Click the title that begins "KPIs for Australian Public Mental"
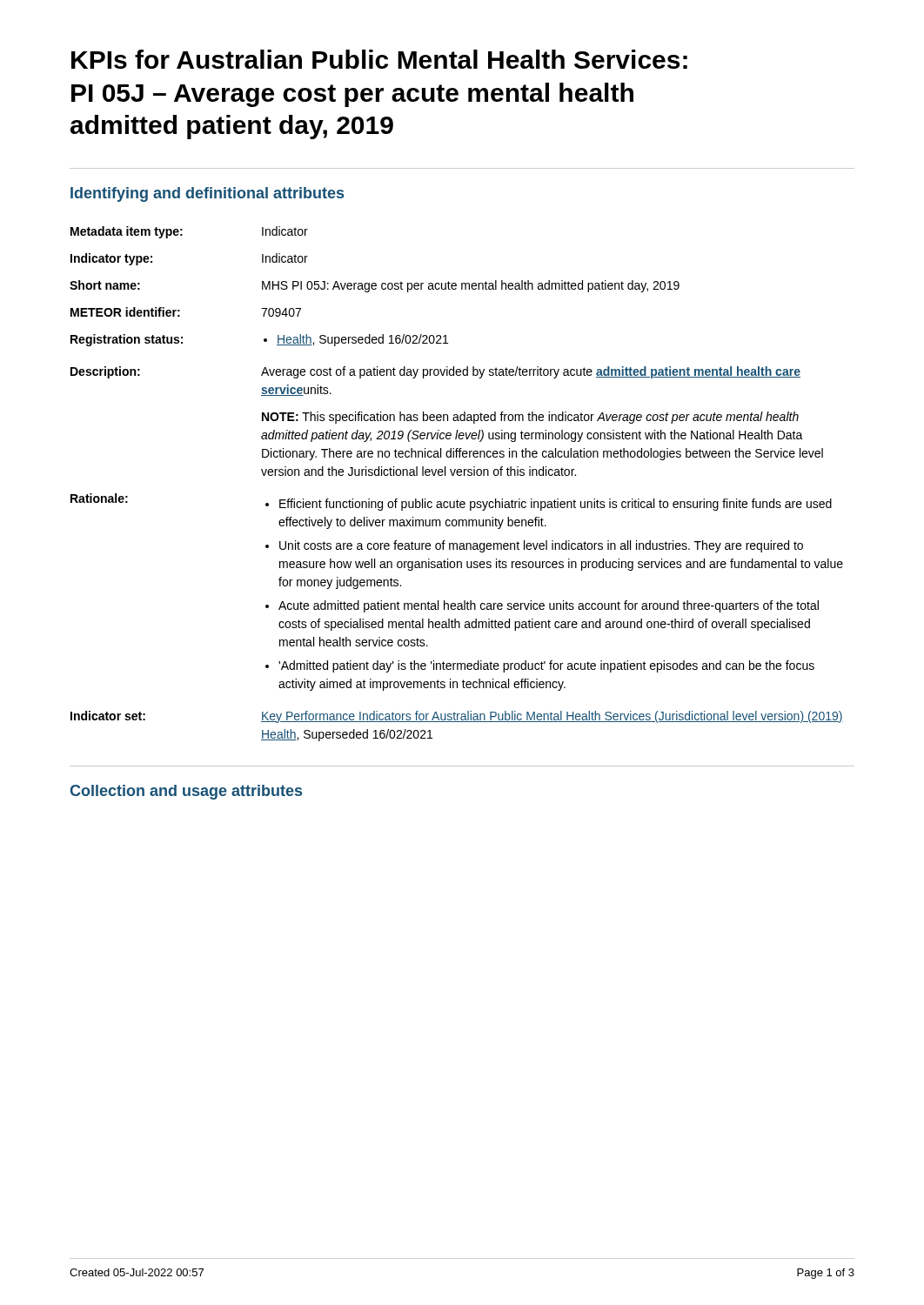924x1305 pixels. coord(462,92)
